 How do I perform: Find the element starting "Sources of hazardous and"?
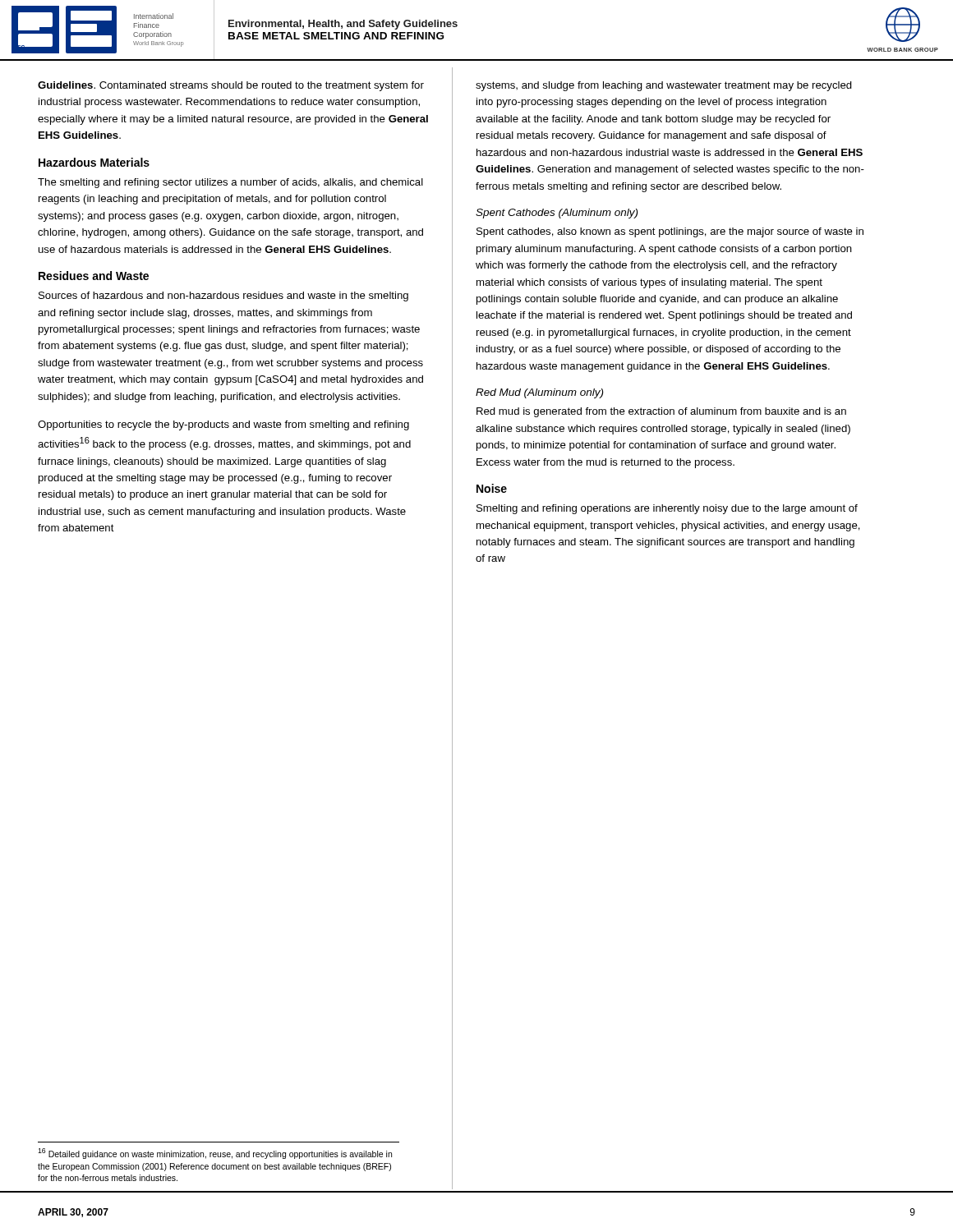231,346
